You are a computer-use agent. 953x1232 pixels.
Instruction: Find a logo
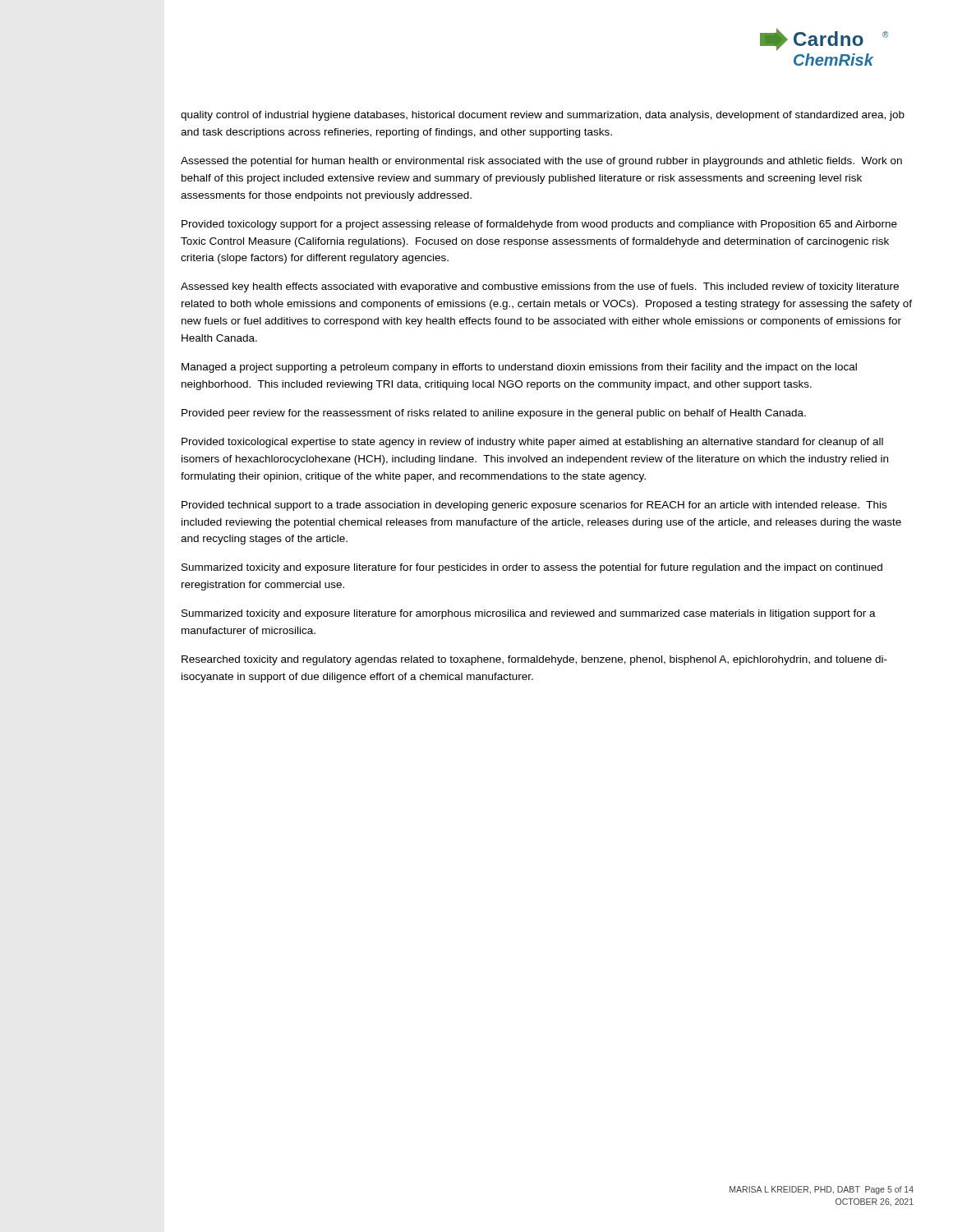pos(831,52)
